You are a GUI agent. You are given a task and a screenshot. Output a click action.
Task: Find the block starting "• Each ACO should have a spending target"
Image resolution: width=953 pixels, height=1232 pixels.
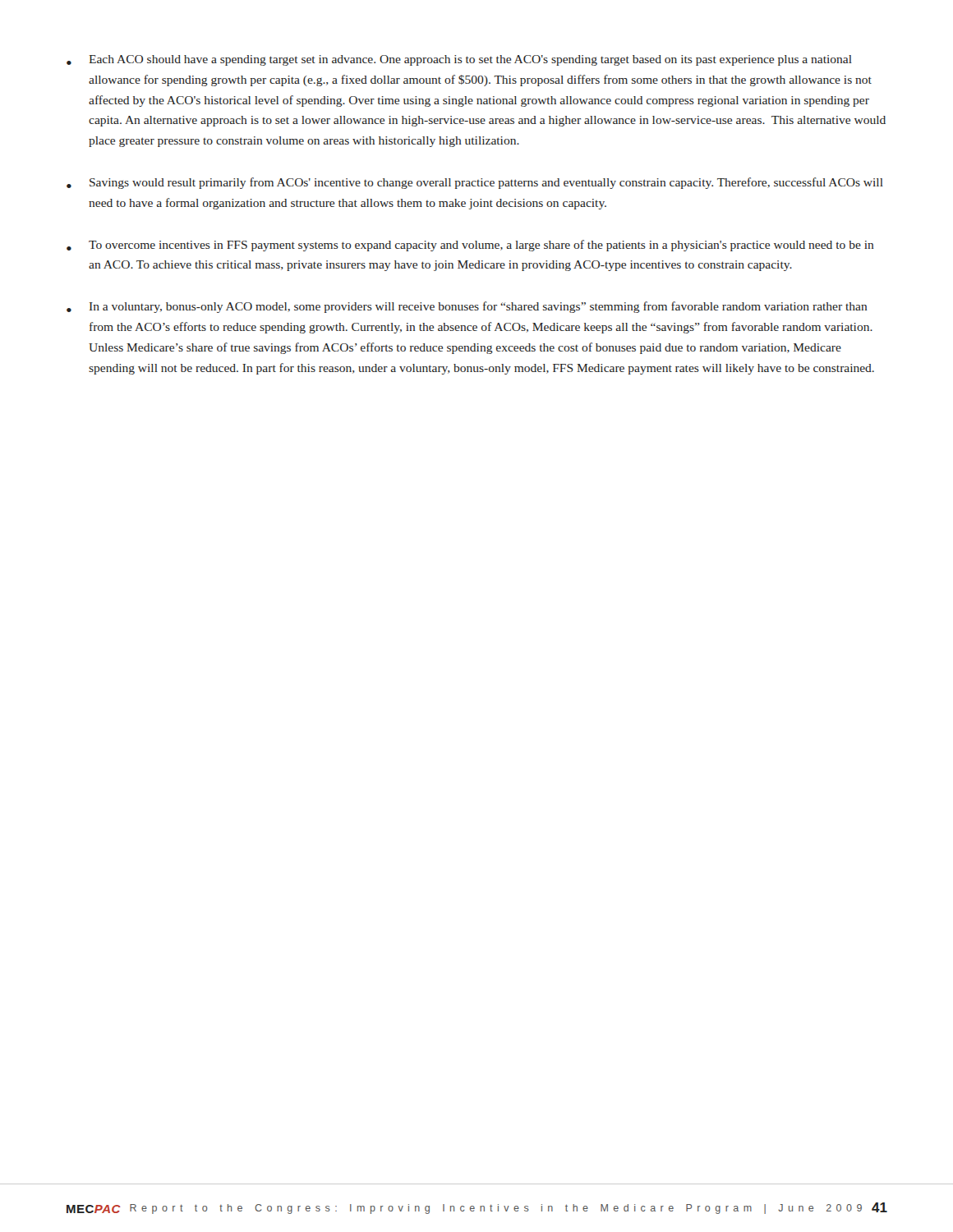(476, 100)
